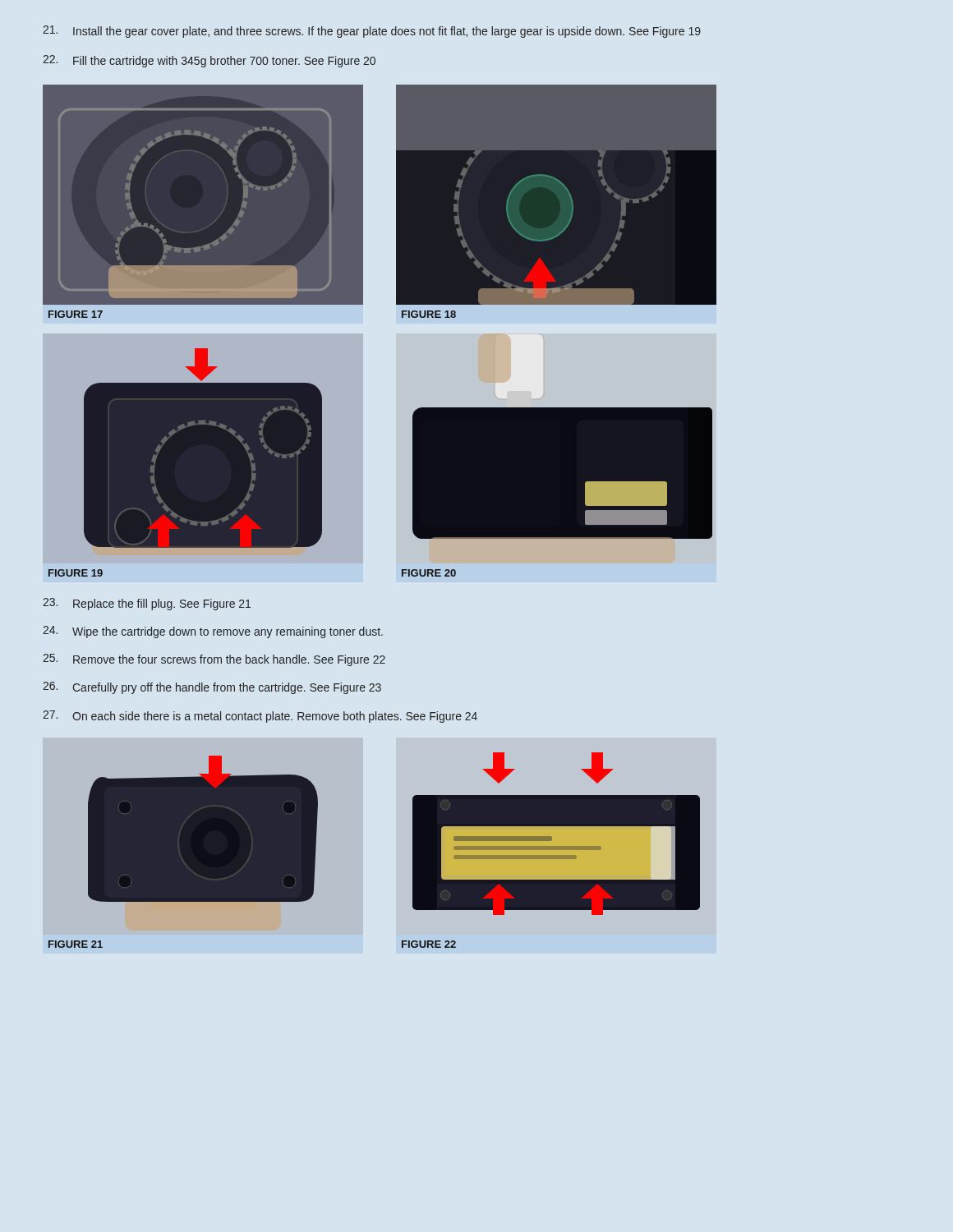Viewport: 953px width, 1232px height.
Task: Locate the caption that says "FIGURE 18"
Action: click(x=429, y=314)
